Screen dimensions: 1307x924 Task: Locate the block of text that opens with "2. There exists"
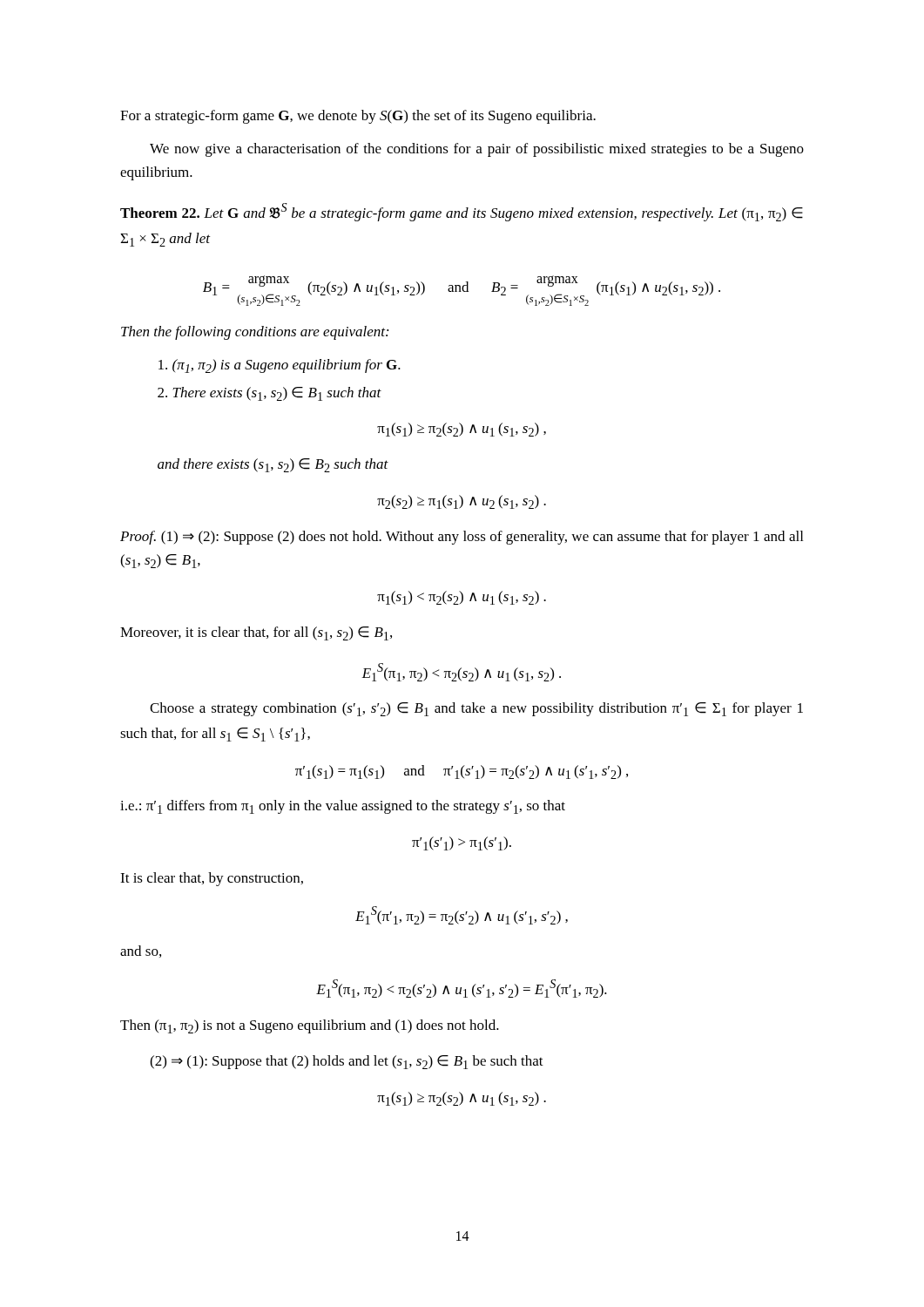click(270, 394)
